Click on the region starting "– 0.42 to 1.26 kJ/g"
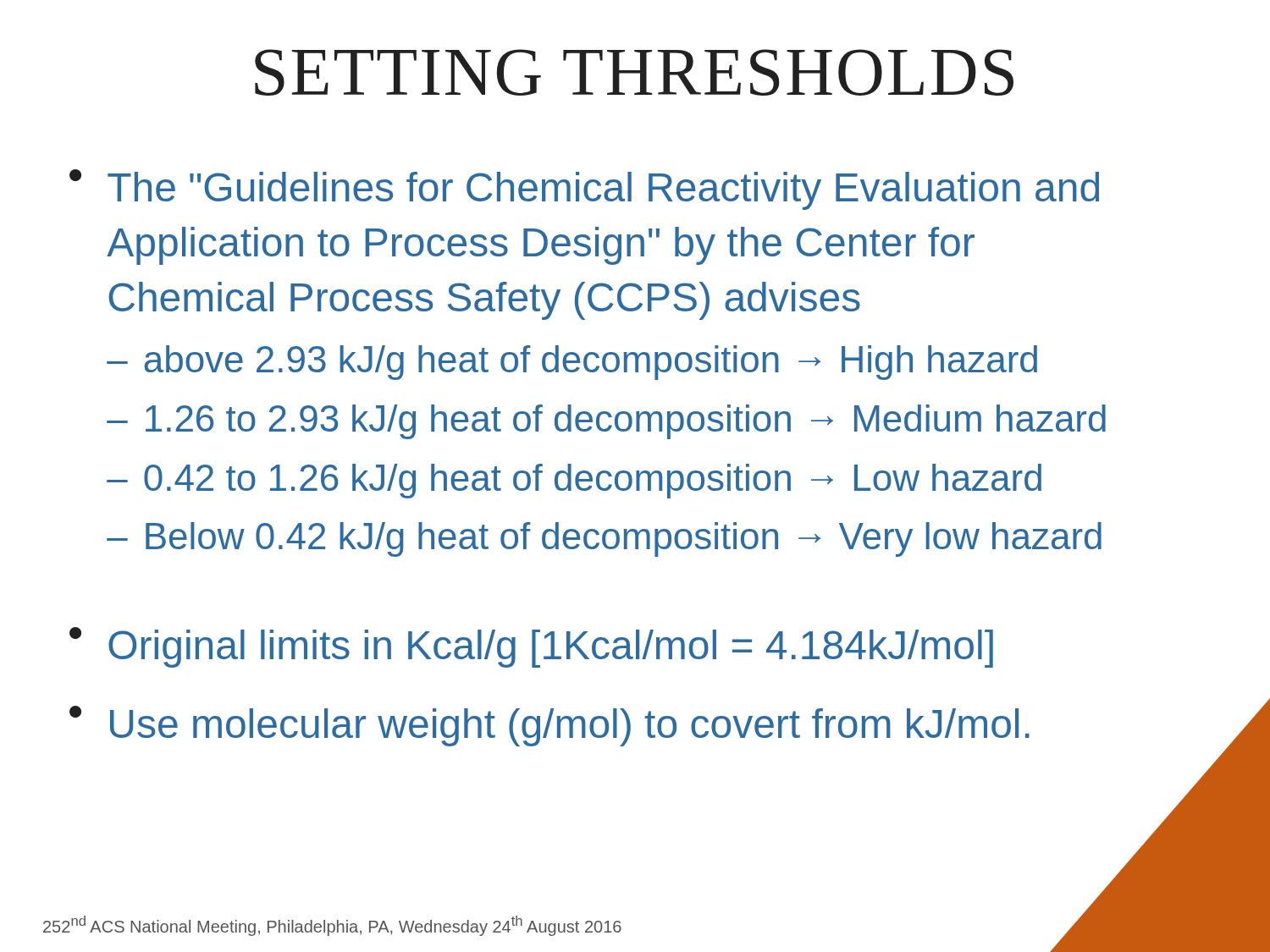Image resolution: width=1270 pixels, height=952 pixels. coord(575,478)
